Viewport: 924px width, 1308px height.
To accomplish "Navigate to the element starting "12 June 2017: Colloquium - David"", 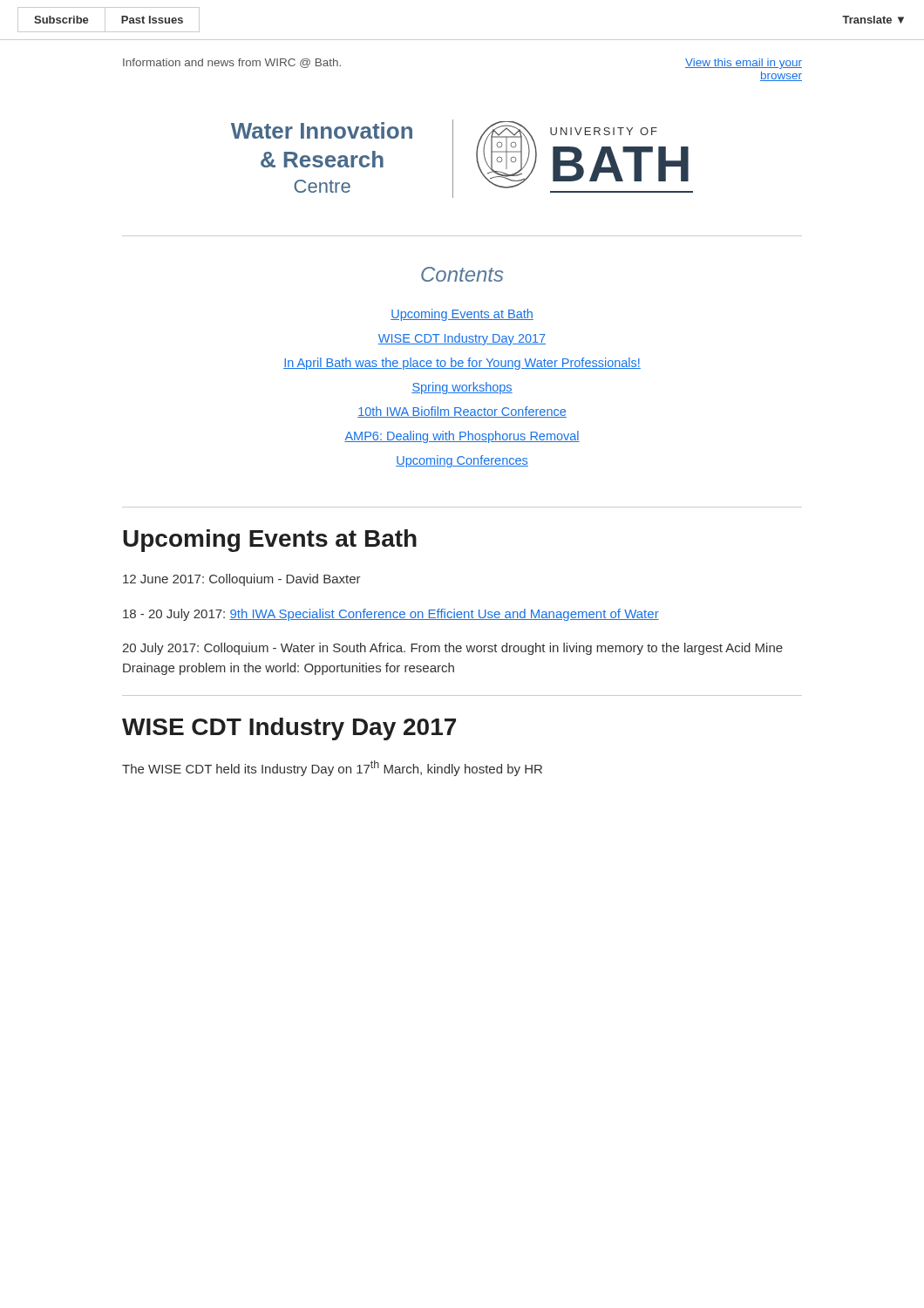I will pyautogui.click(x=241, y=579).
